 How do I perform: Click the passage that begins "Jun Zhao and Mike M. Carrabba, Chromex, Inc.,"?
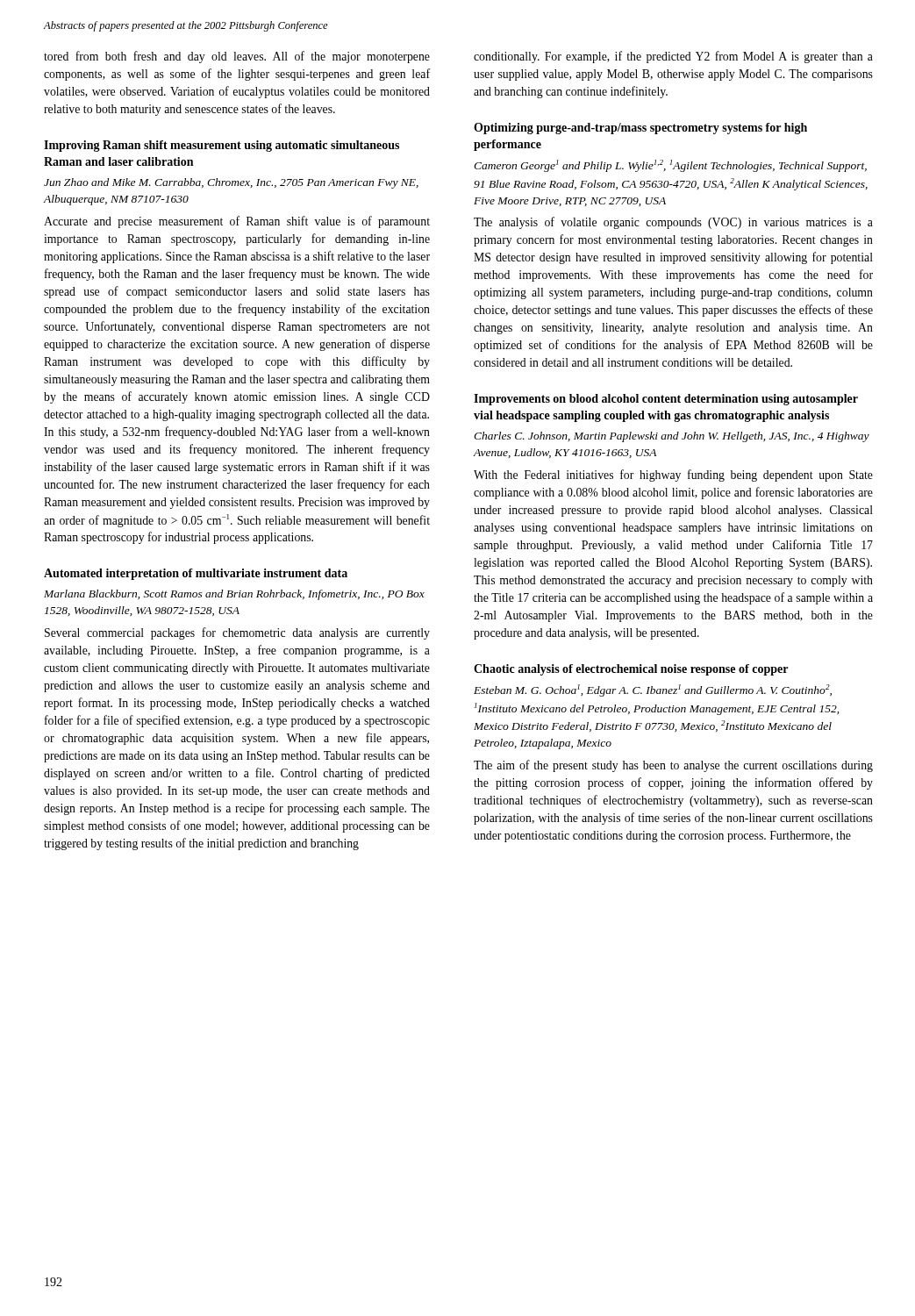[231, 190]
